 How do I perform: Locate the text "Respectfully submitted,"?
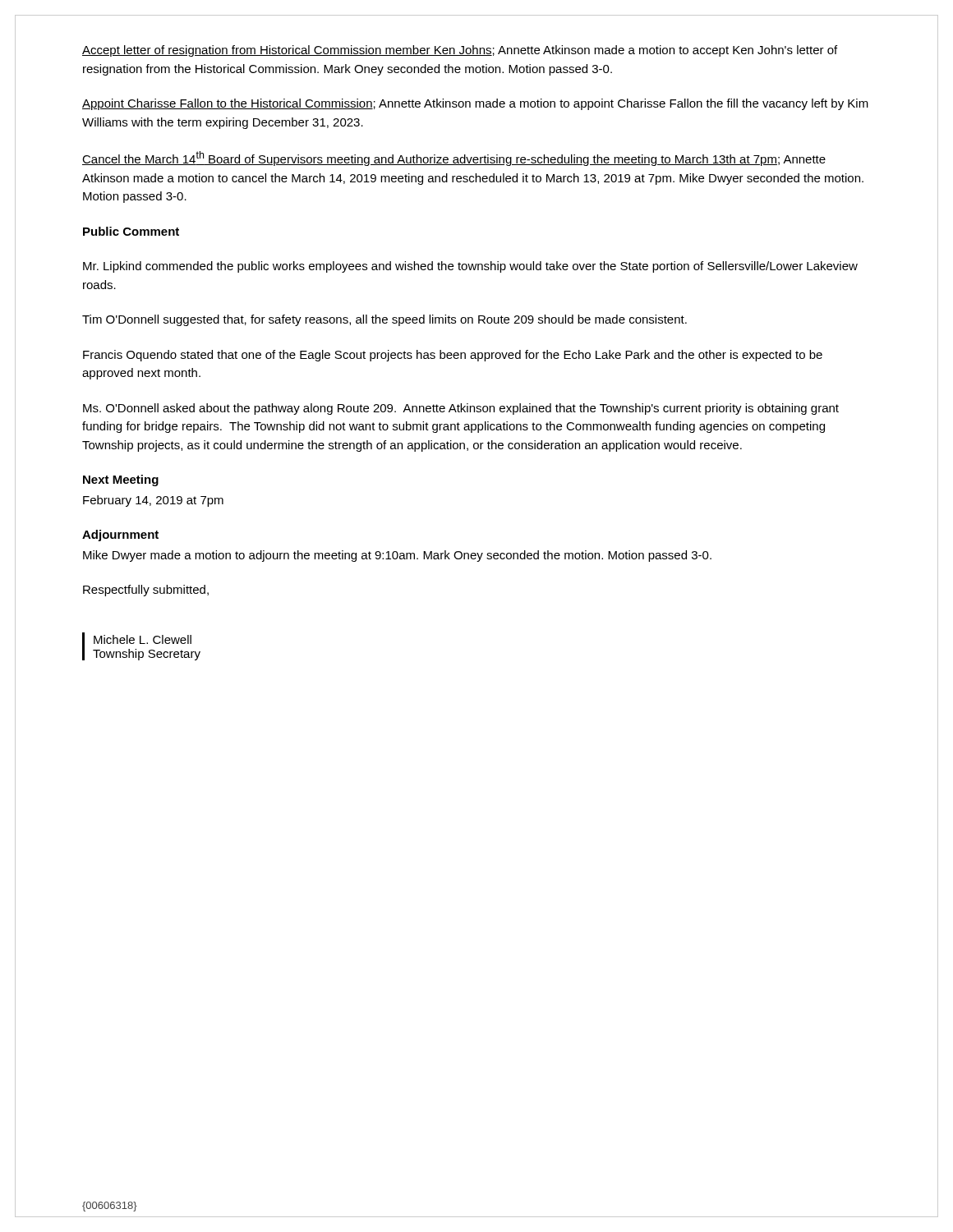[x=146, y=589]
